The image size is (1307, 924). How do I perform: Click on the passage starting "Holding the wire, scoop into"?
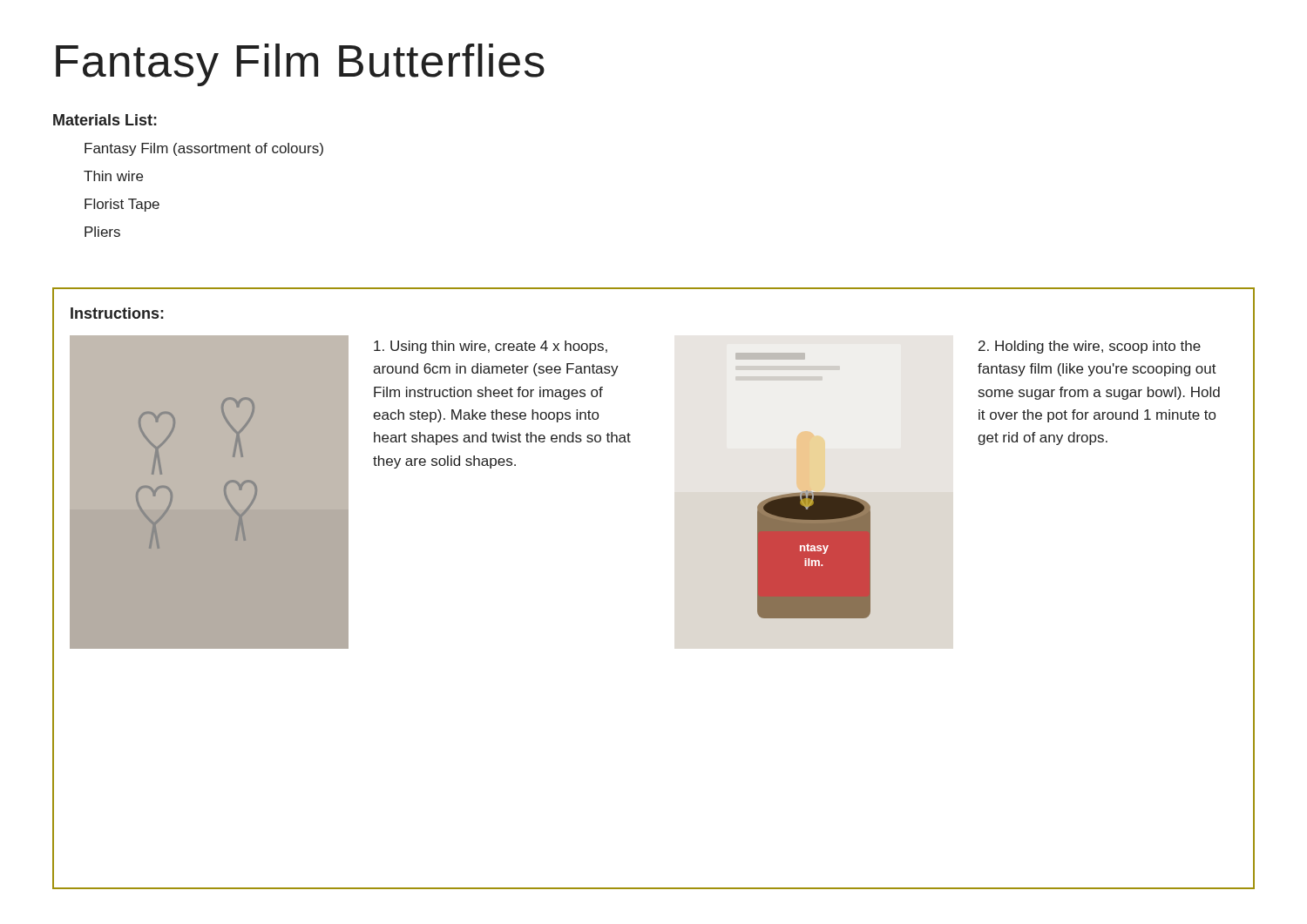[x=1099, y=392]
